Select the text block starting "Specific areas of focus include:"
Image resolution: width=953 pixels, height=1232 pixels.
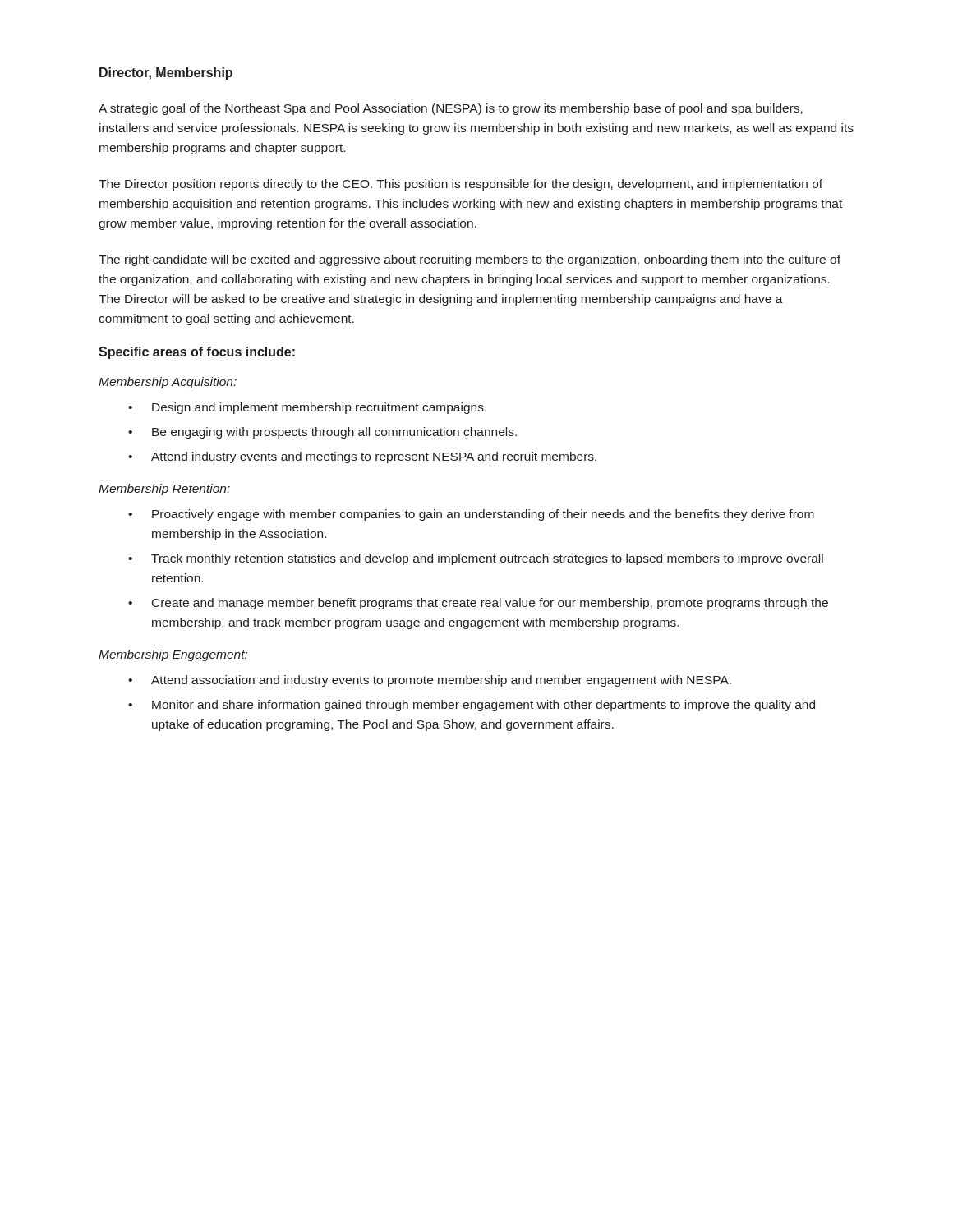tap(197, 352)
